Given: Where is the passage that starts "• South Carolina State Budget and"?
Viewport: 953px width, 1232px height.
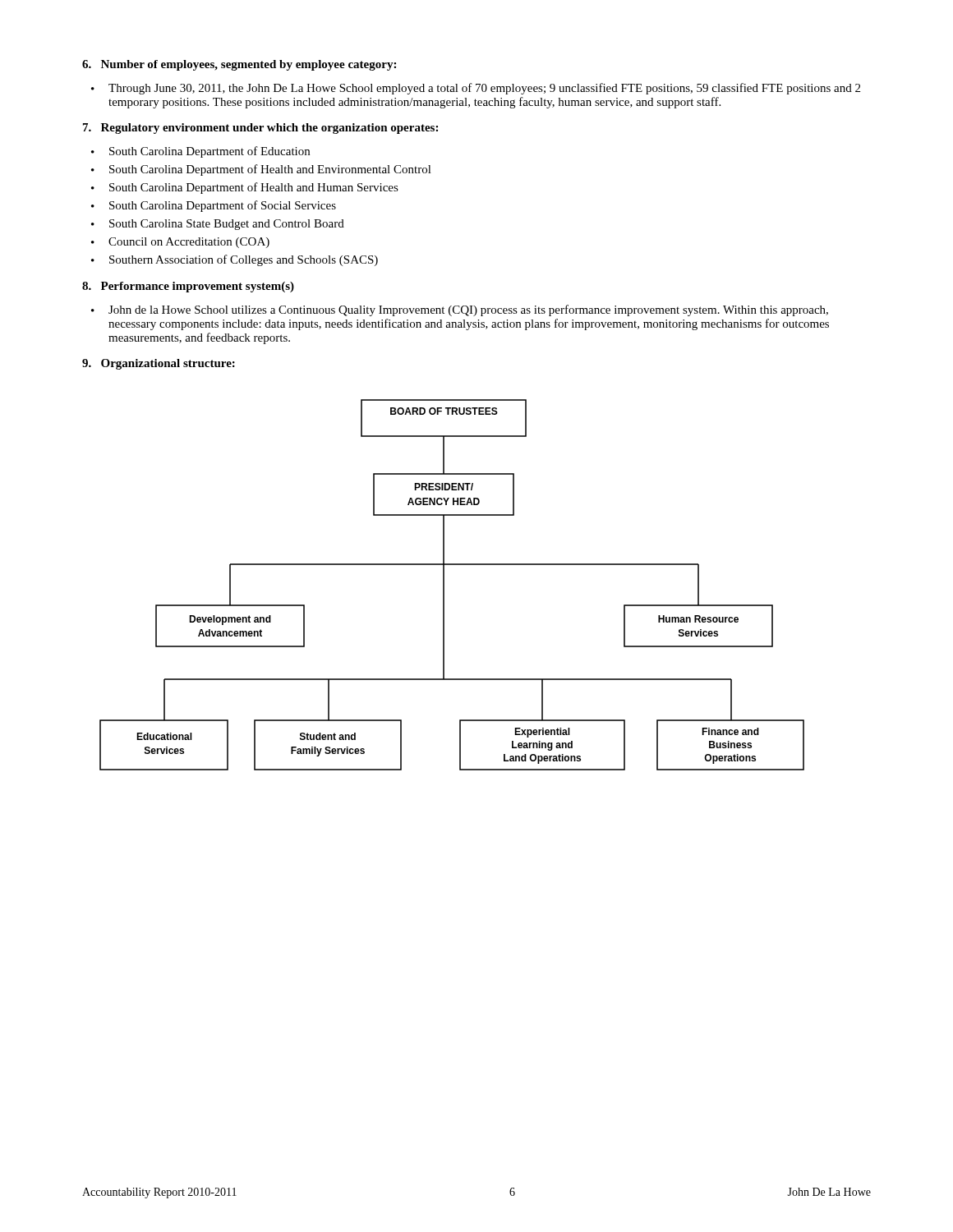Looking at the screenshot, I should click(x=218, y=225).
